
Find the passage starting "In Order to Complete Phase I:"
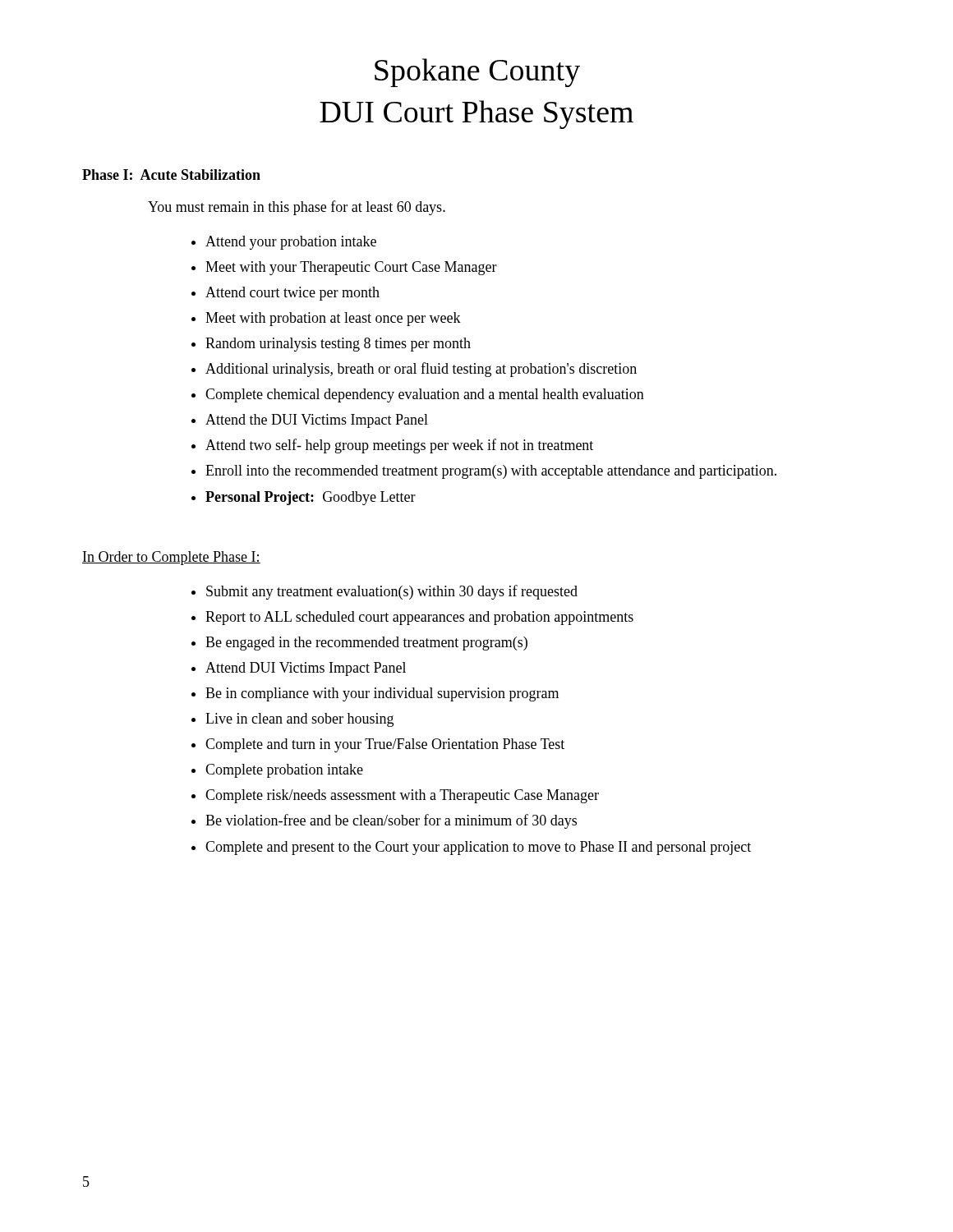tap(171, 557)
